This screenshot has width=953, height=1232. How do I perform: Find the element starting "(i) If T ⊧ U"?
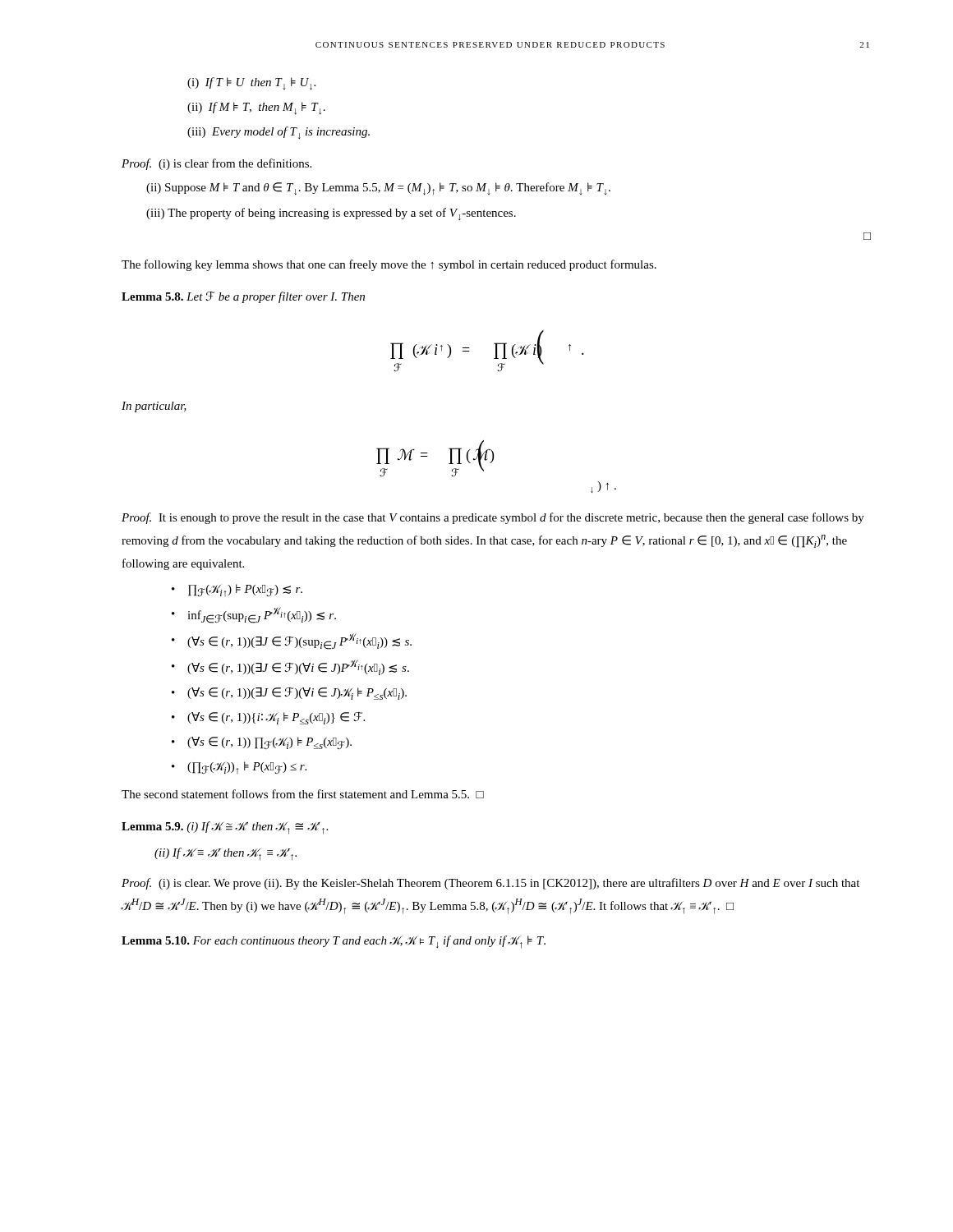tap(252, 84)
